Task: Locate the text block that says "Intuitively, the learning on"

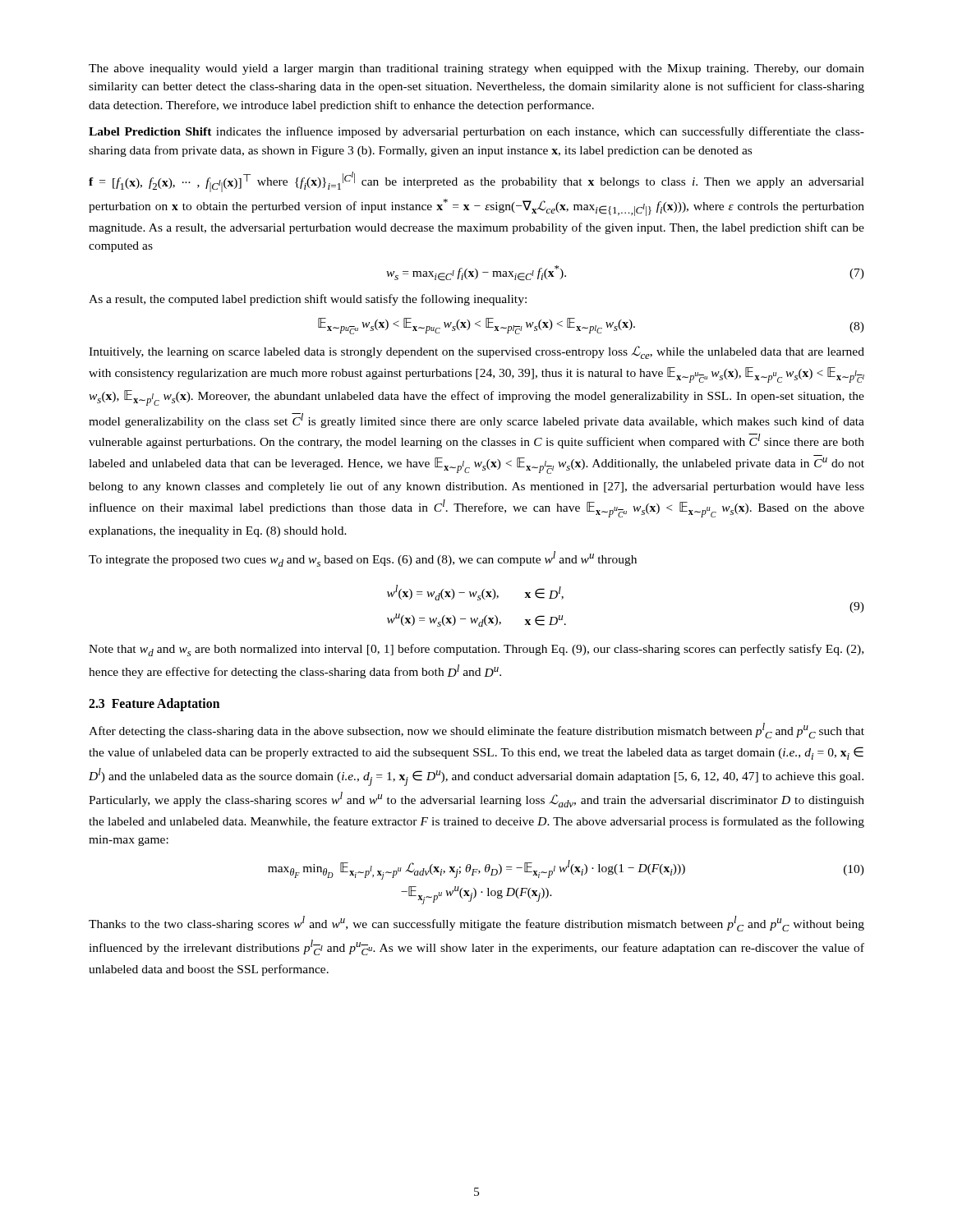Action: [x=476, y=441]
